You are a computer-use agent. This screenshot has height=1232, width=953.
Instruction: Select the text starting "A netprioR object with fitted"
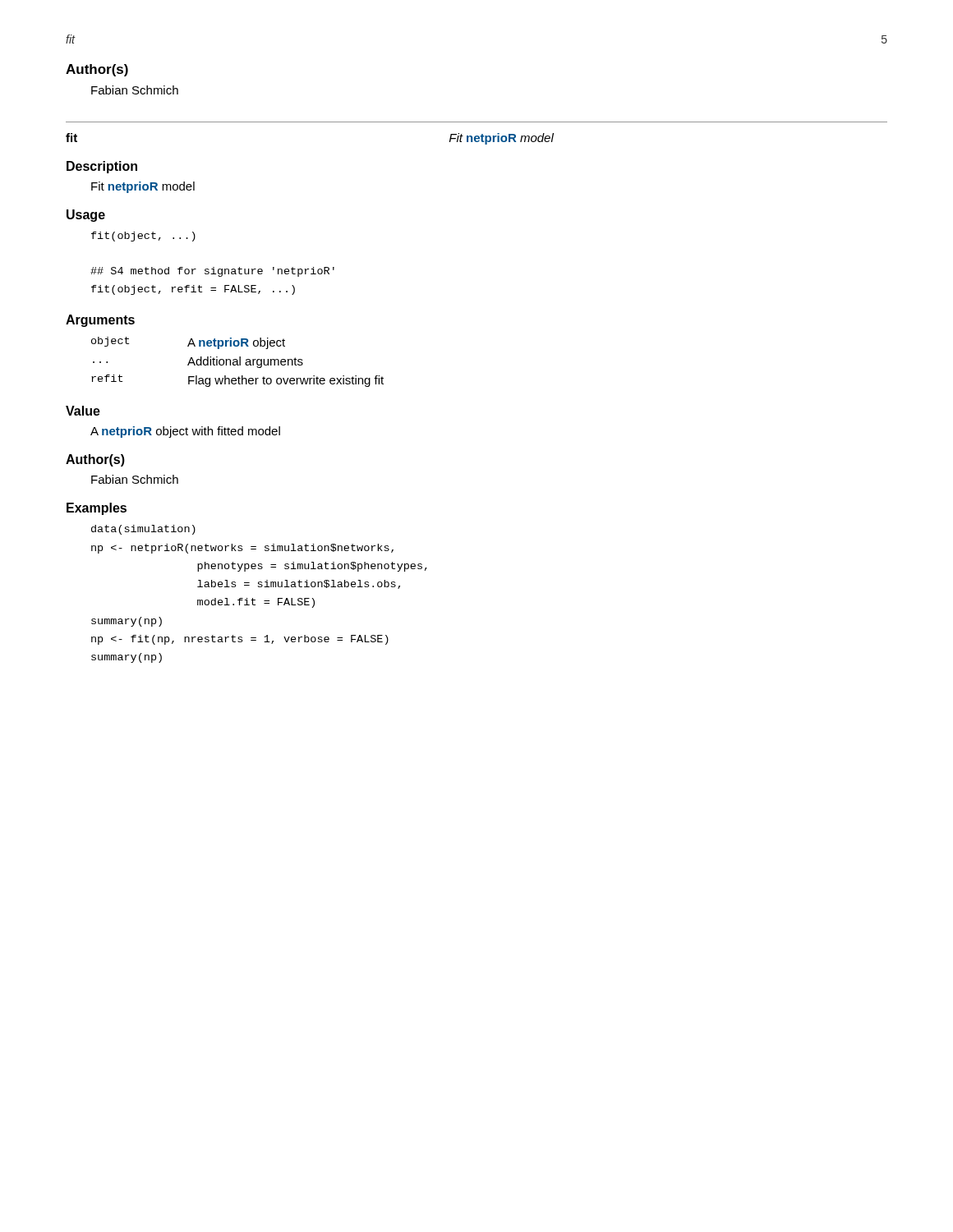tap(186, 431)
